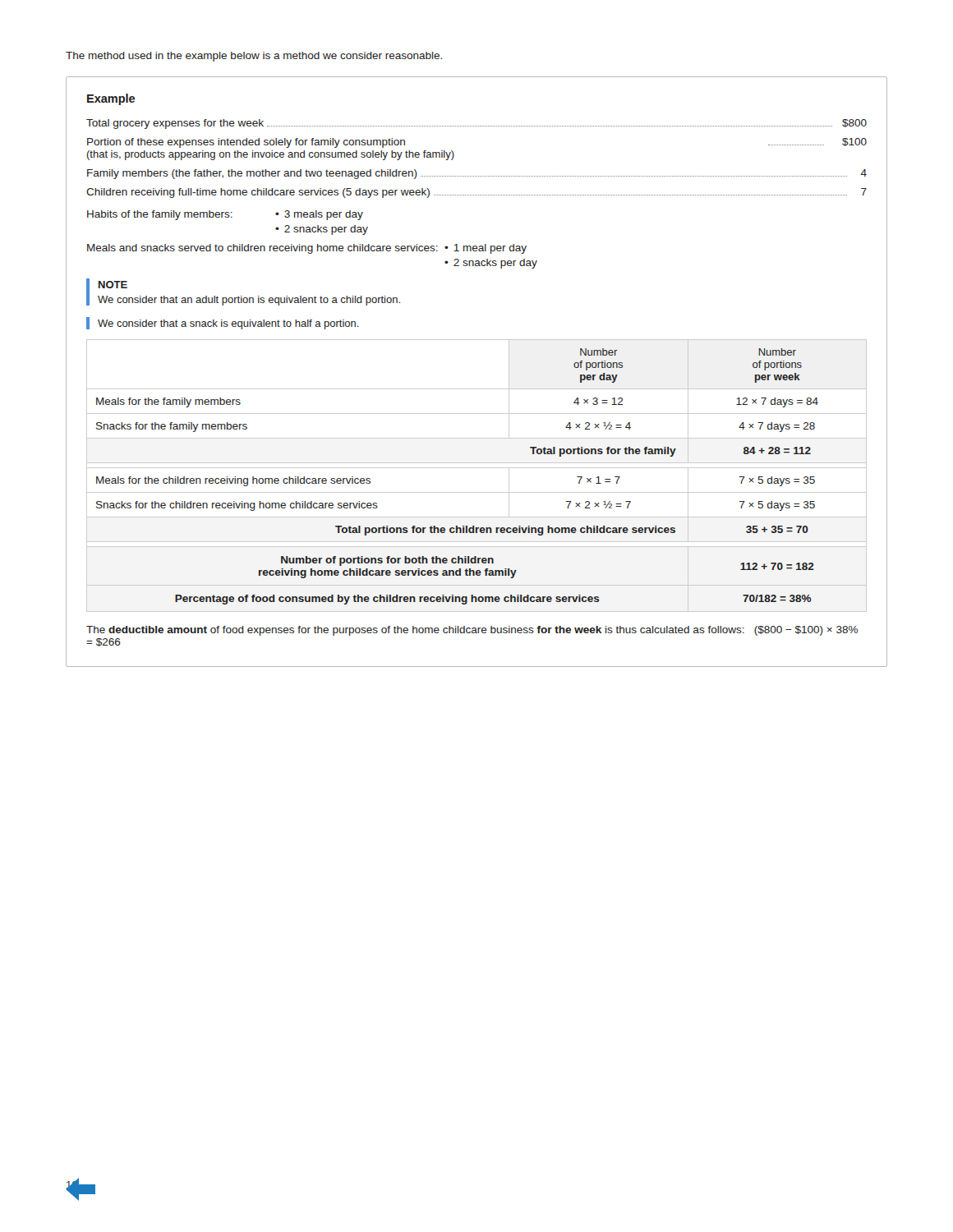Image resolution: width=953 pixels, height=1232 pixels.
Task: Click the passage that begins "Portion of these expenses intended solely for family"
Action: click(244, 143)
